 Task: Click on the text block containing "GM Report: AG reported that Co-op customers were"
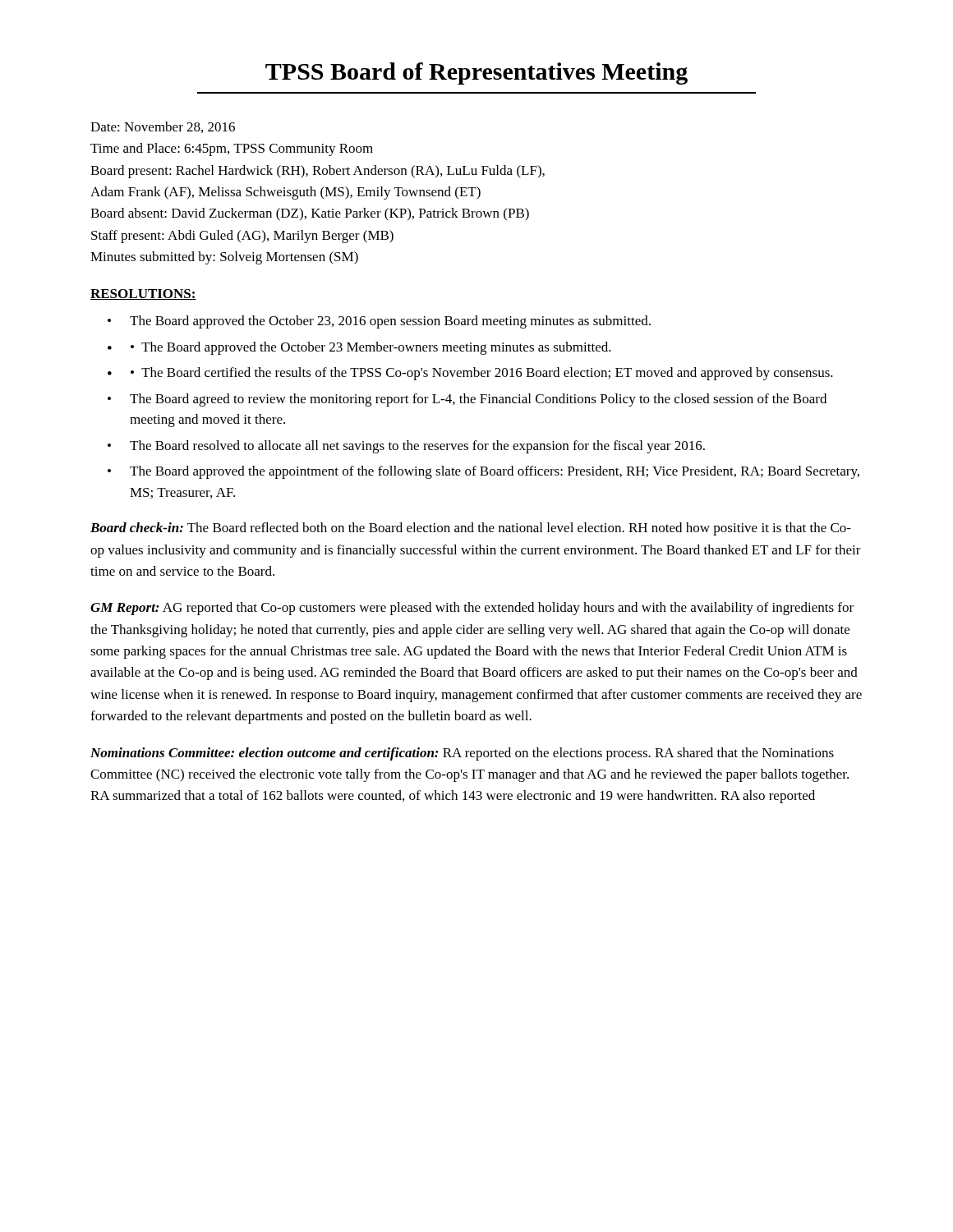pyautogui.click(x=476, y=662)
